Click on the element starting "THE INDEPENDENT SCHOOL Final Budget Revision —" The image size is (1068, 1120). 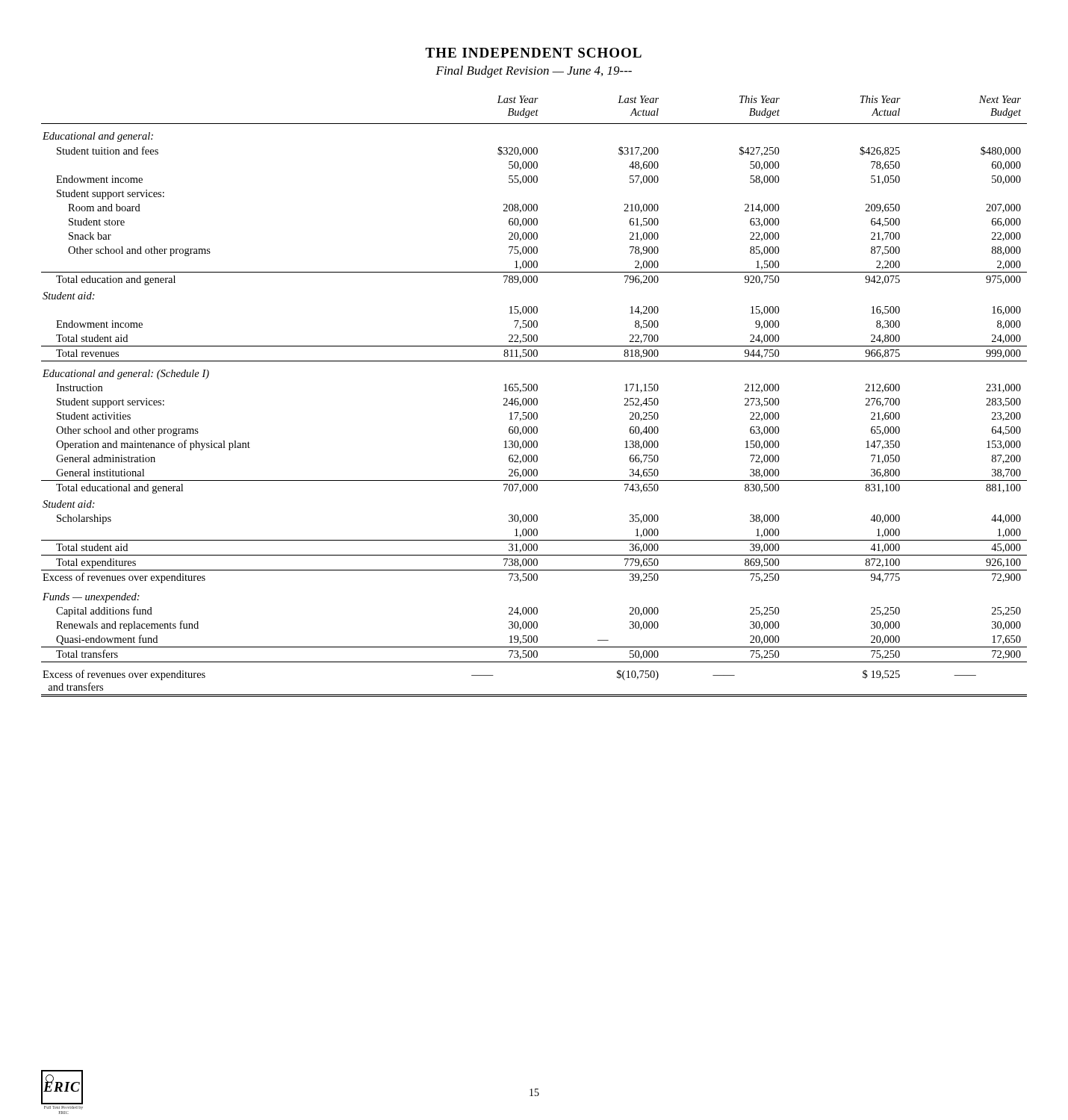(534, 62)
